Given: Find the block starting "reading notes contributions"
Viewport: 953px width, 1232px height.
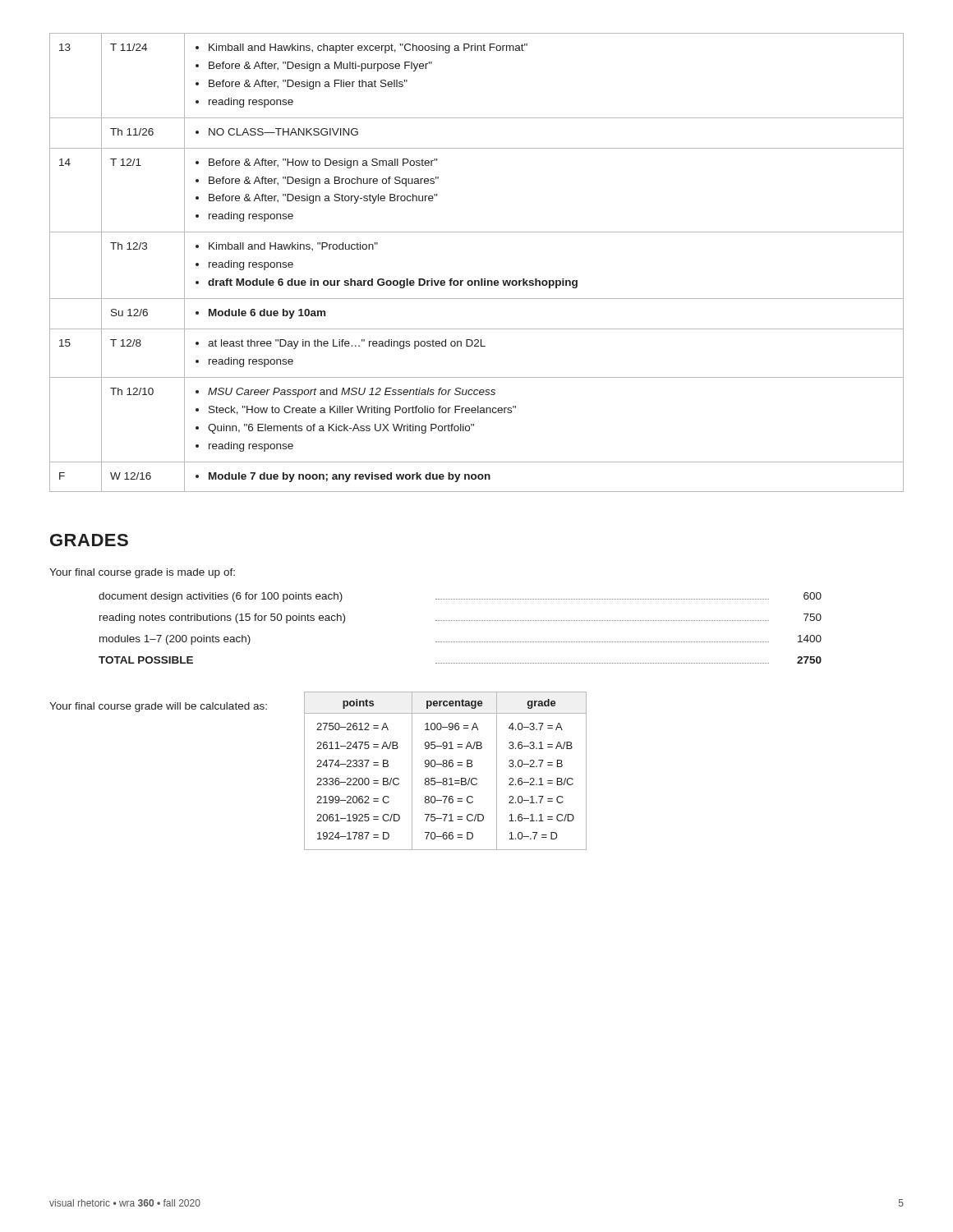Looking at the screenshot, I should tap(460, 618).
